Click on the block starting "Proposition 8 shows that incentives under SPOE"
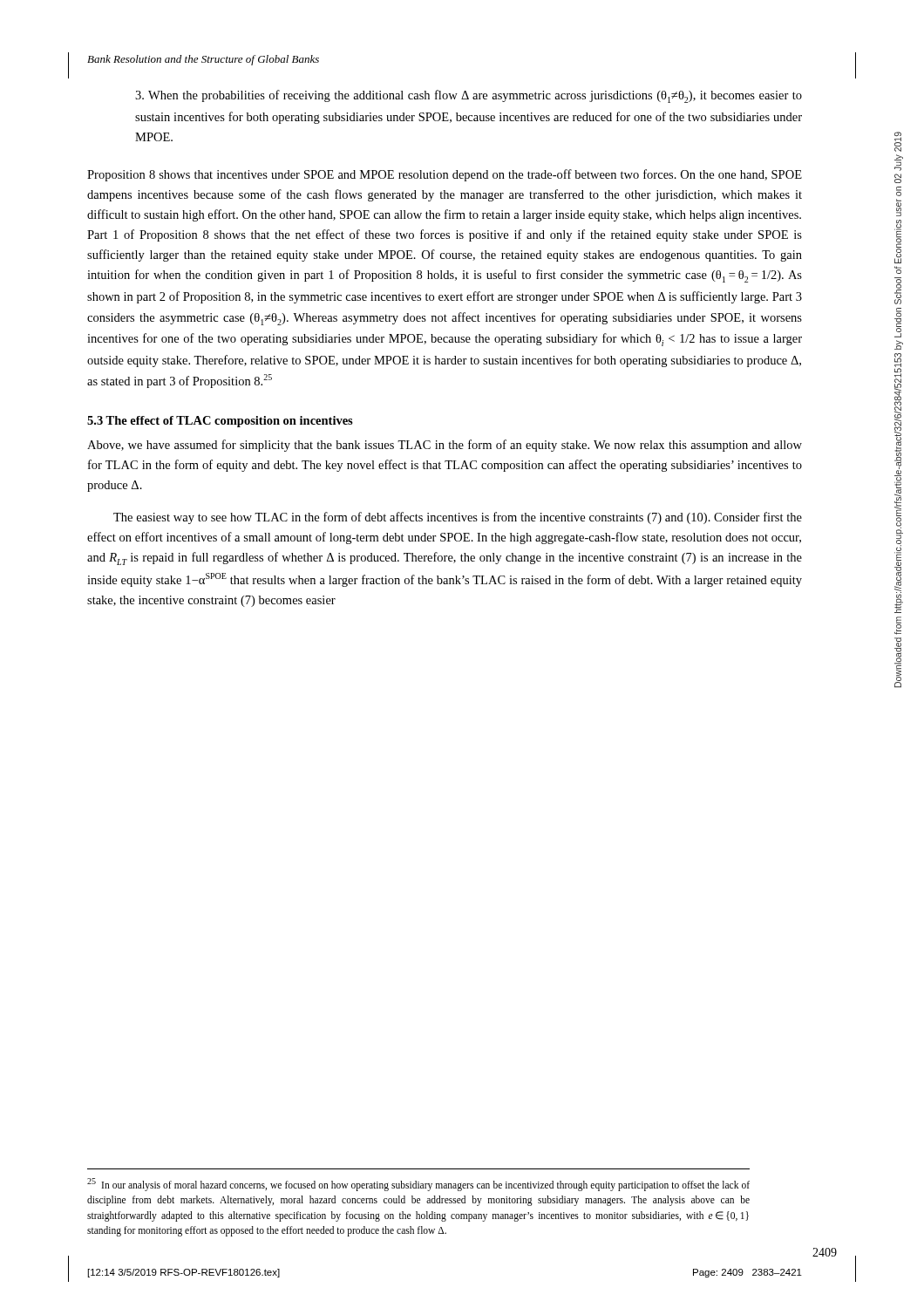924x1308 pixels. coord(445,278)
